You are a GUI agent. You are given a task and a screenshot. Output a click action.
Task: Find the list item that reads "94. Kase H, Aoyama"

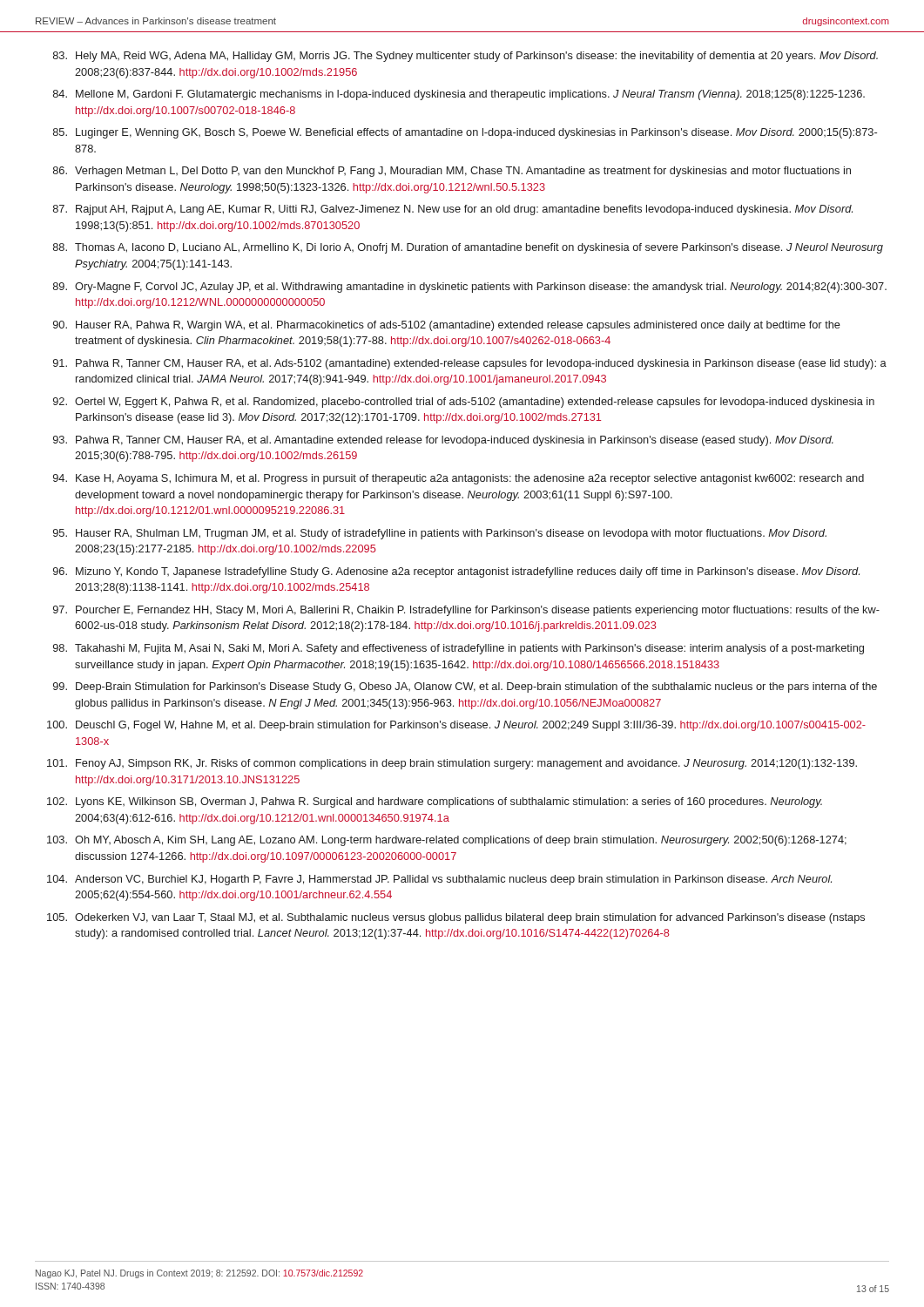pyautogui.click(x=462, y=495)
